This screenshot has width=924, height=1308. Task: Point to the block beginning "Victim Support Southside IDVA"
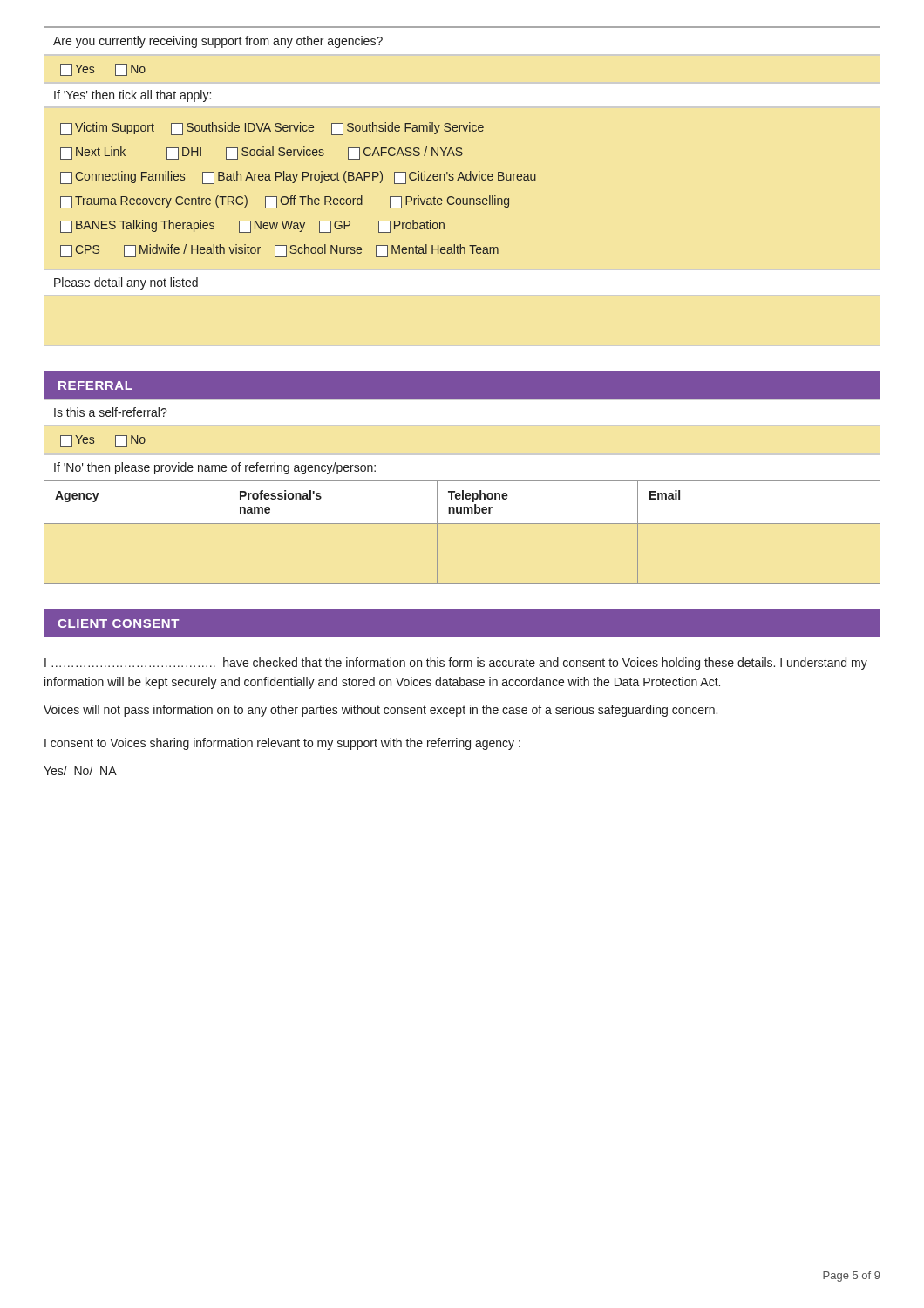pos(462,189)
